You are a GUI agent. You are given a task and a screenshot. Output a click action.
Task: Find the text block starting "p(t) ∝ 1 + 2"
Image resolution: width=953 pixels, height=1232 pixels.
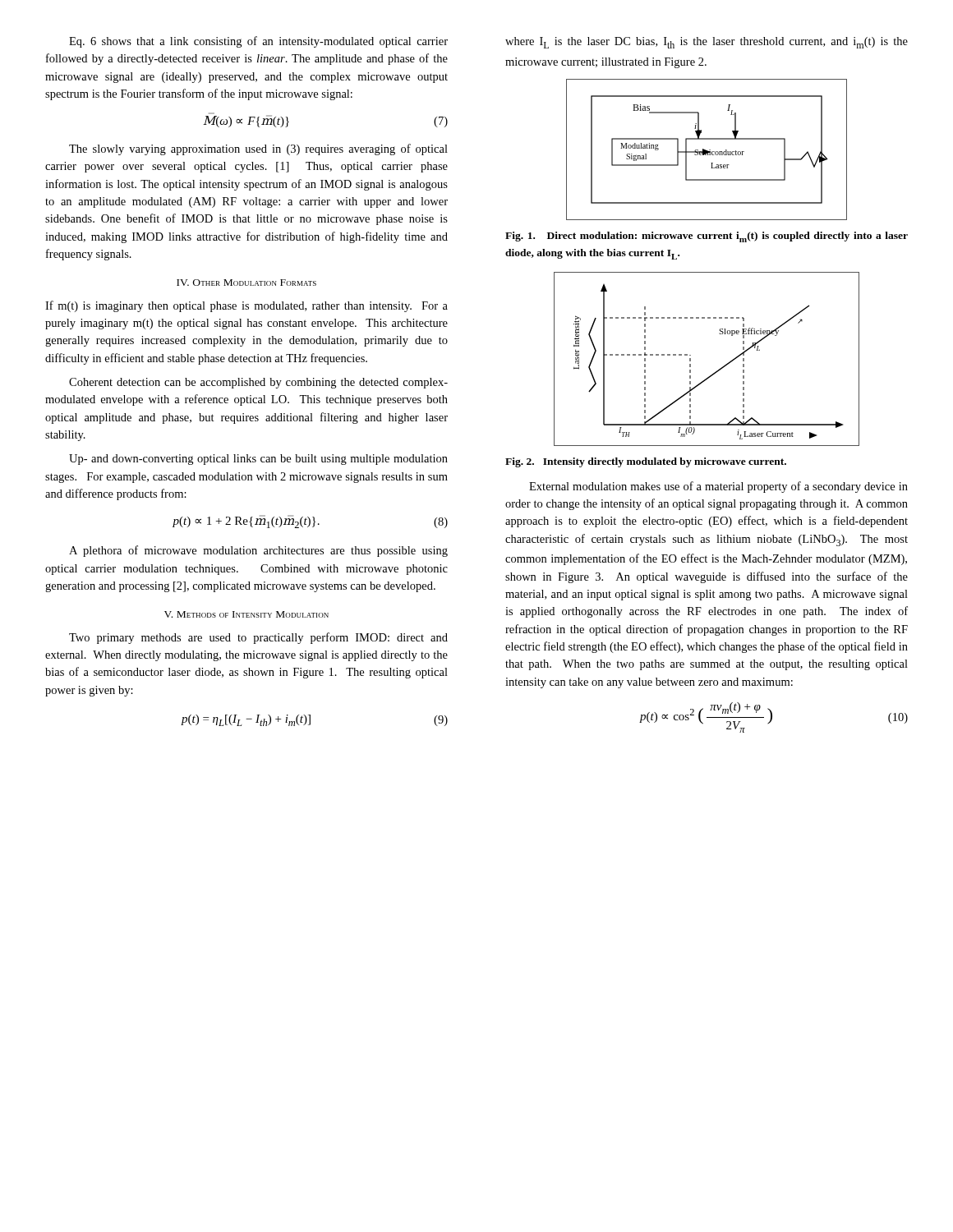point(310,523)
